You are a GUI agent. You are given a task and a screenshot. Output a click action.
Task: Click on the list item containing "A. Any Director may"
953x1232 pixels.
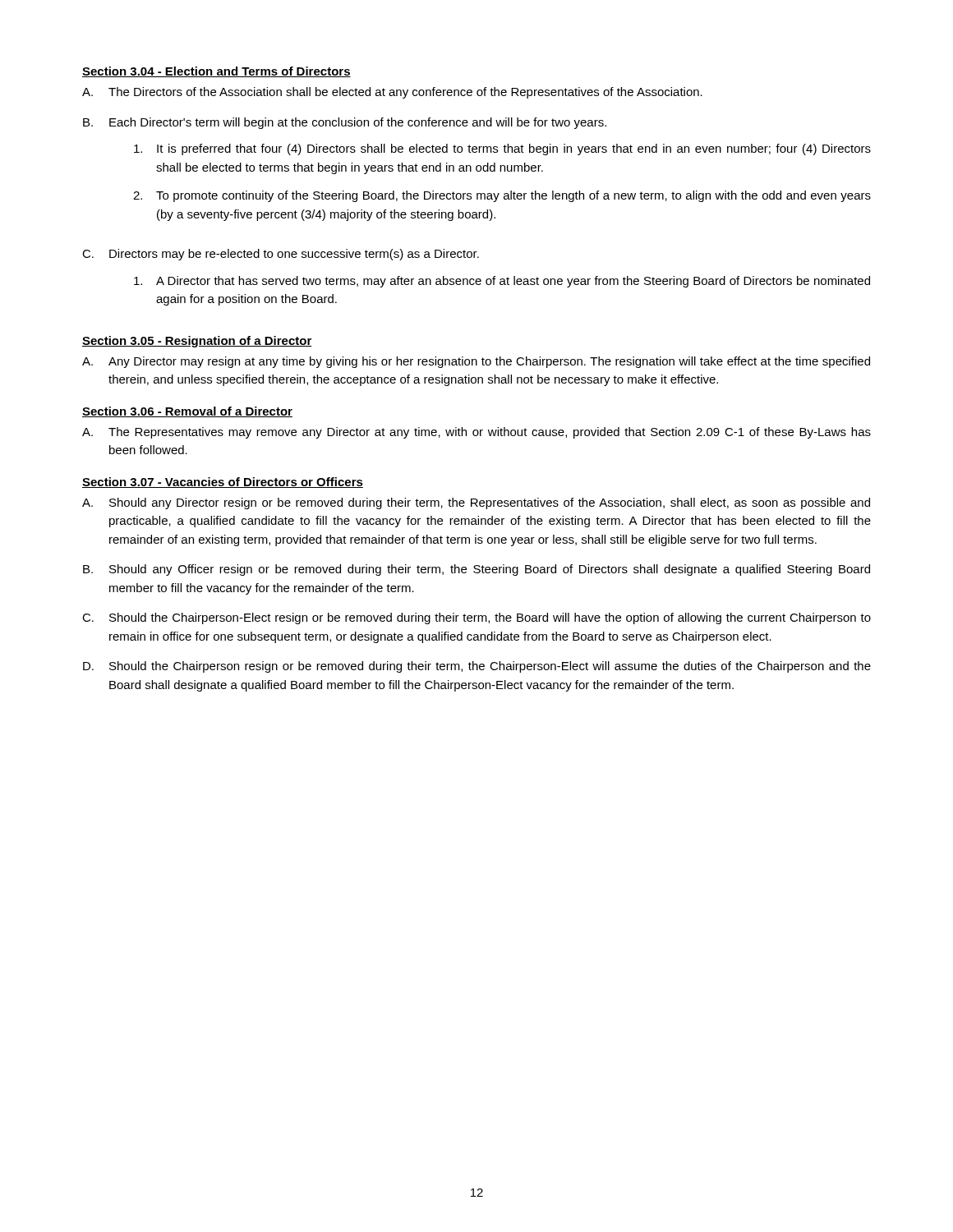(476, 370)
